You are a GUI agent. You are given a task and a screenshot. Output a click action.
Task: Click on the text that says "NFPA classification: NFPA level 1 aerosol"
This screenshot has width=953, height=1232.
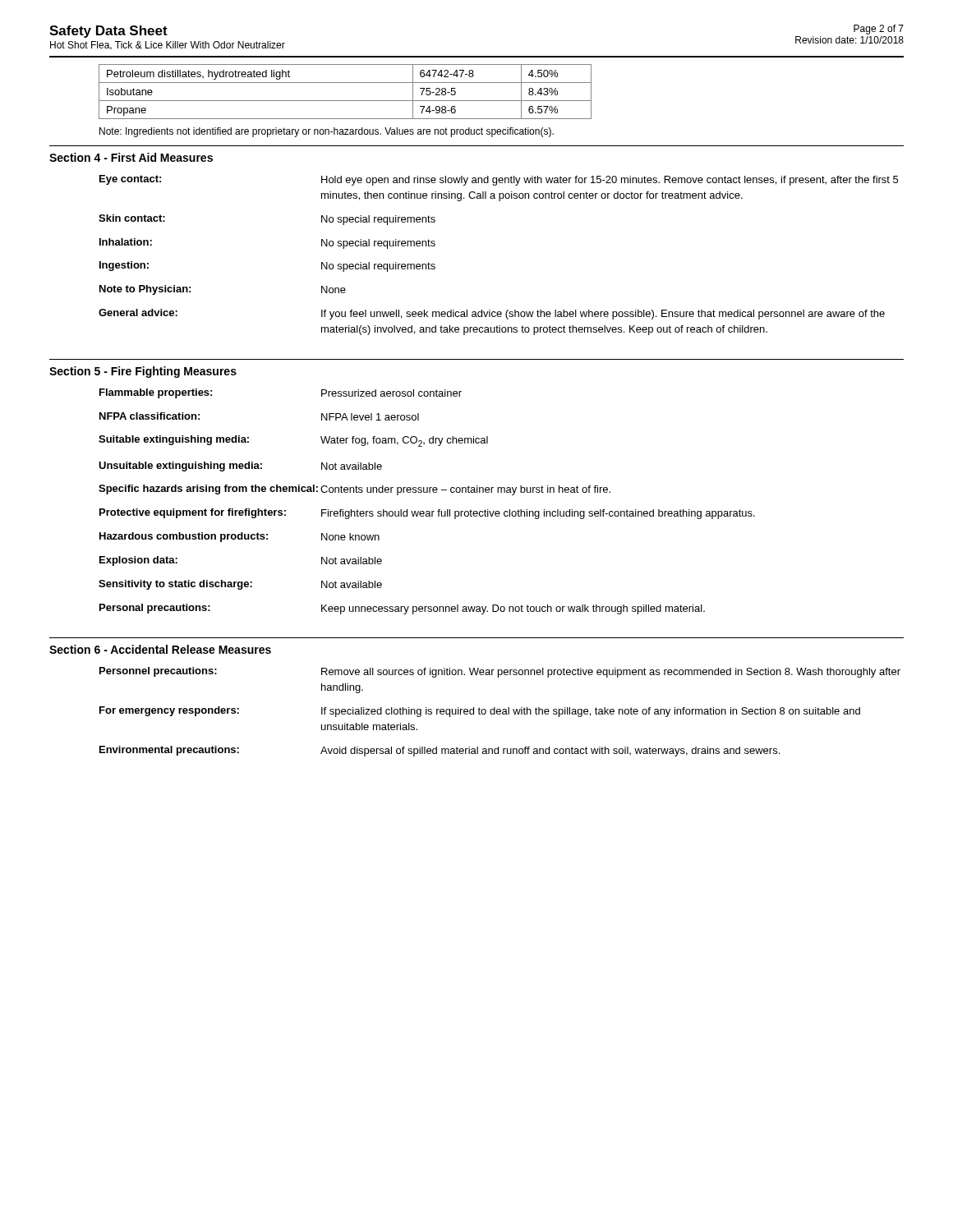tap(153, 416)
